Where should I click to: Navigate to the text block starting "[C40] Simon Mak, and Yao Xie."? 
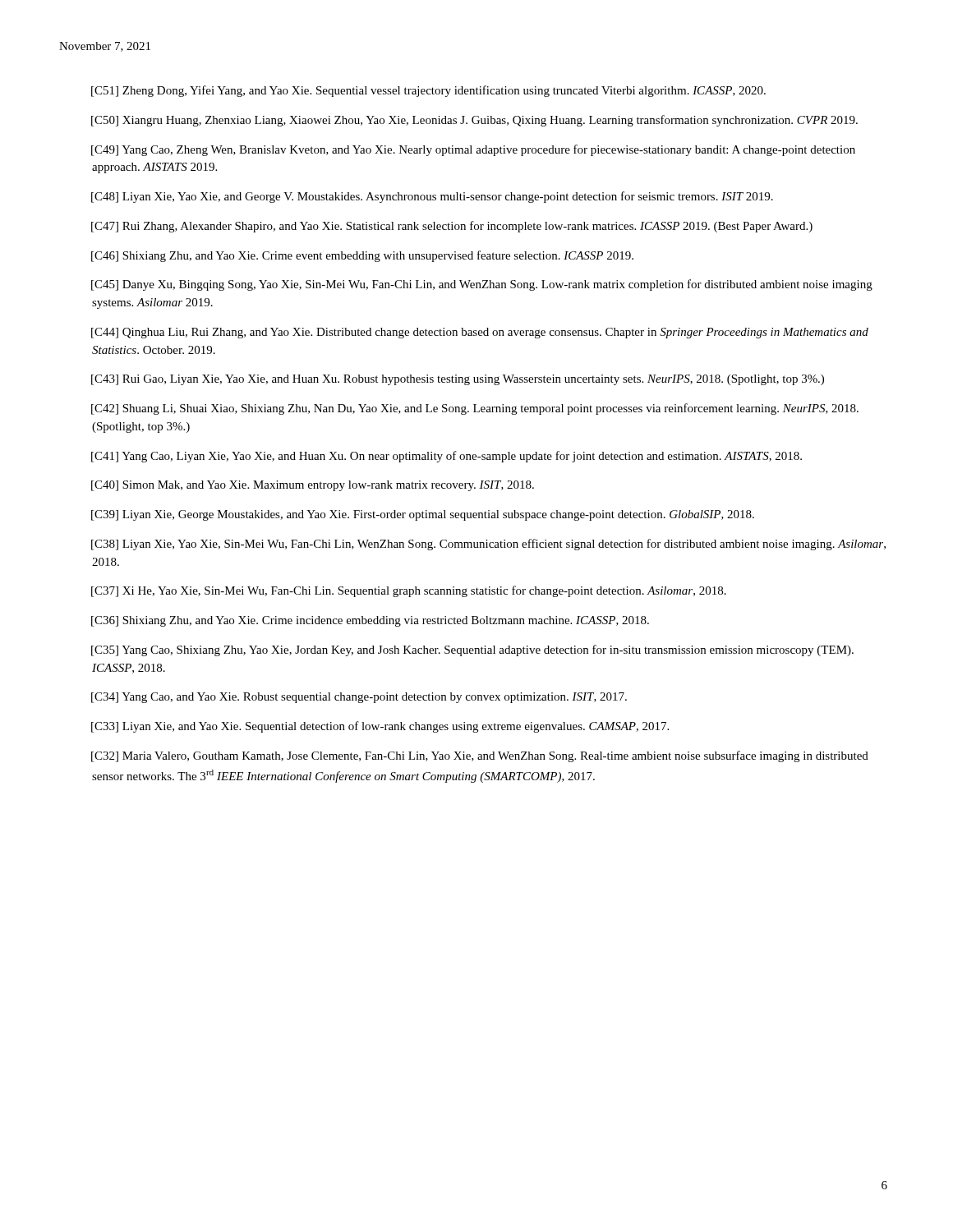(x=312, y=485)
